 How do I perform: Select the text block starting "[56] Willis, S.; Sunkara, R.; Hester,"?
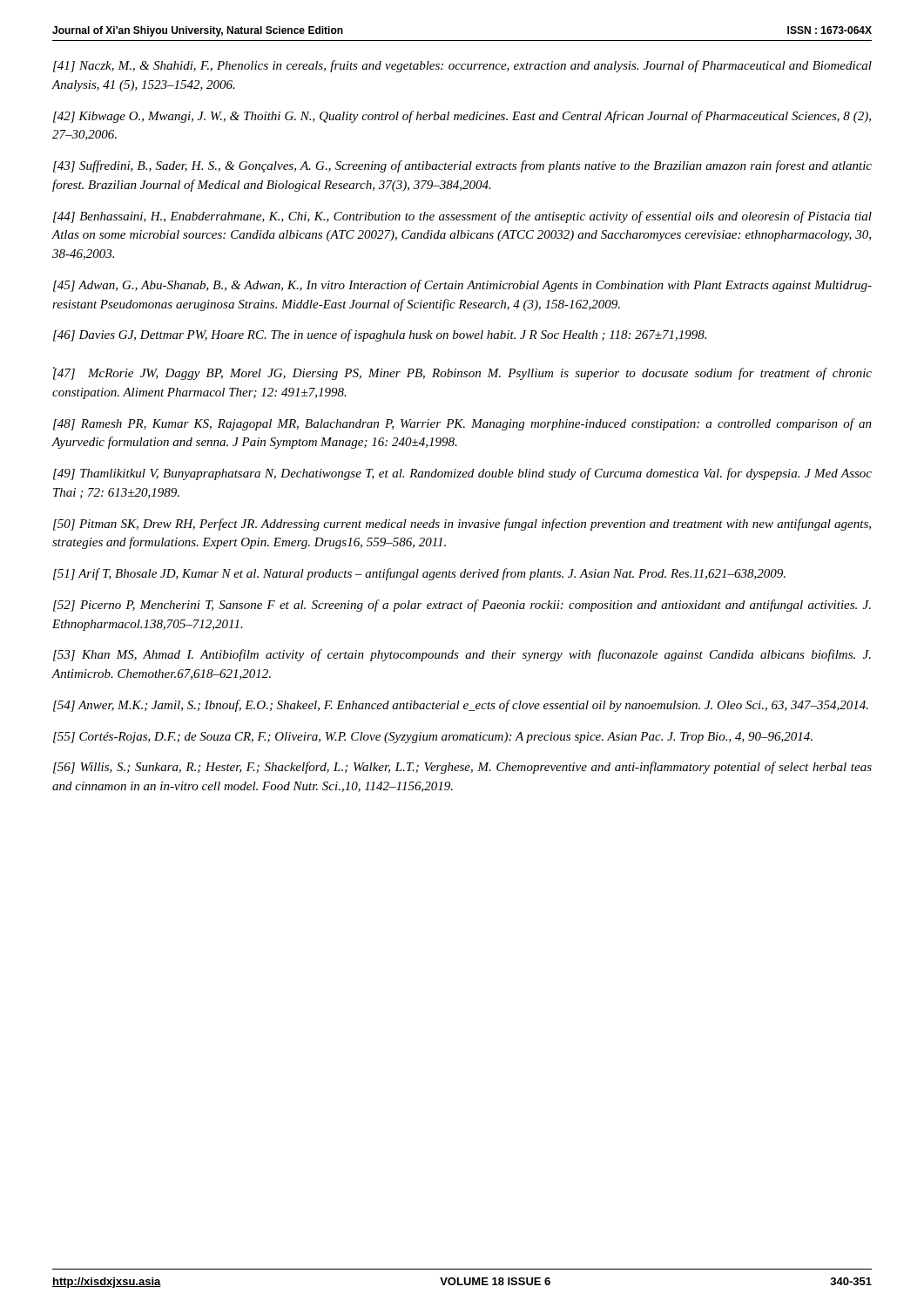click(x=462, y=776)
